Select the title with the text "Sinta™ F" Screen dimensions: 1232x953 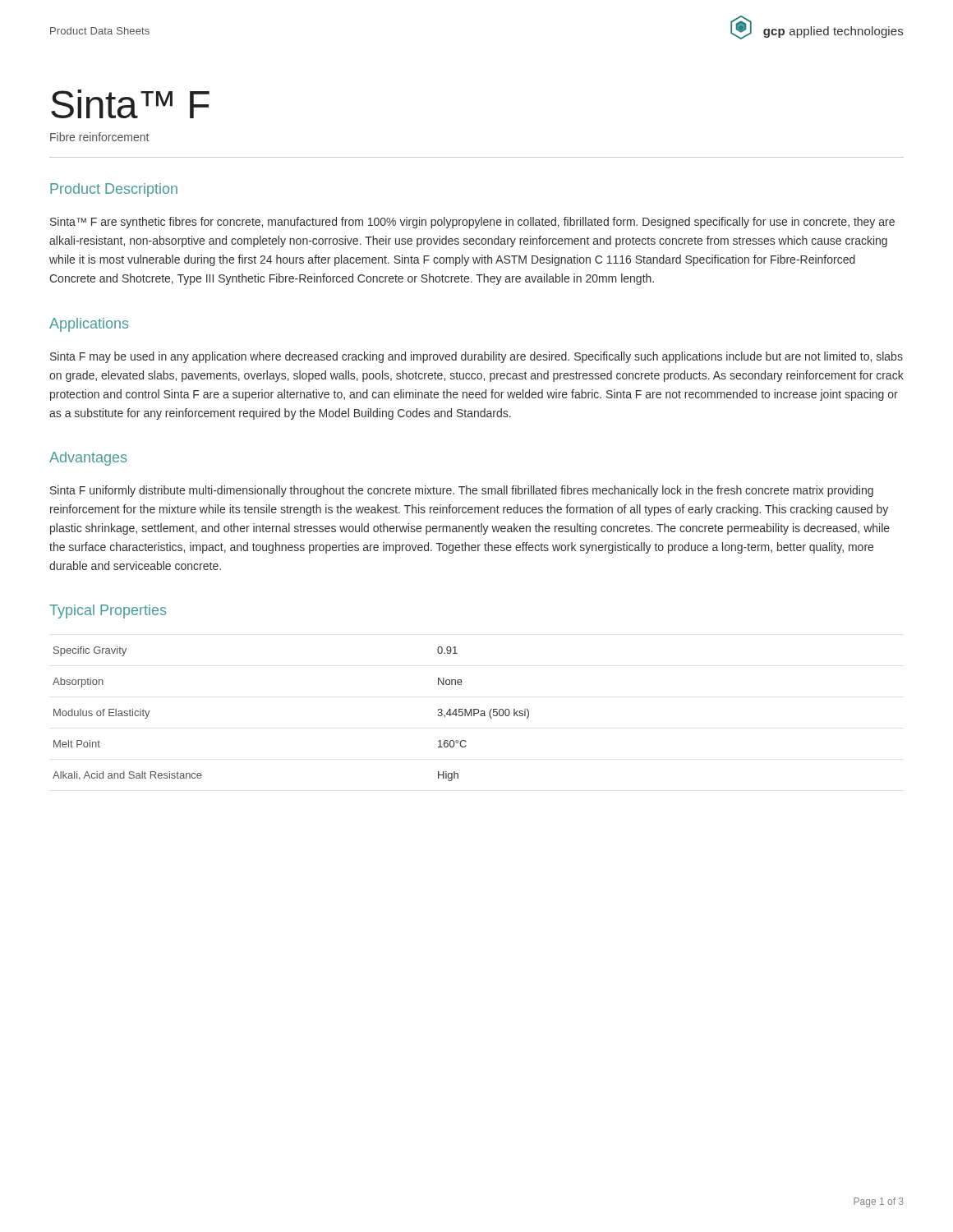tap(130, 104)
